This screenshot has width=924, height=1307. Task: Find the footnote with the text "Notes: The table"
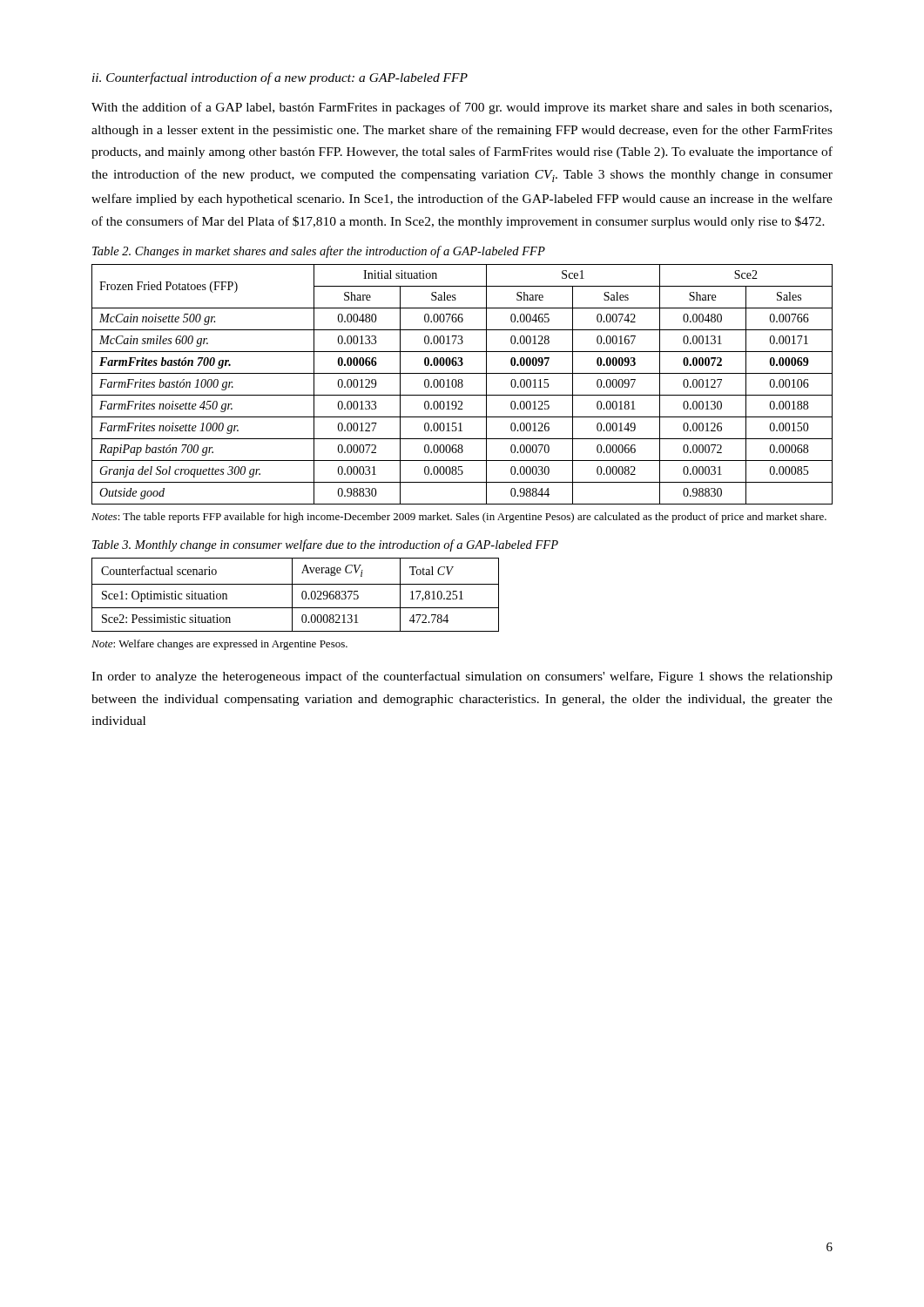click(459, 516)
